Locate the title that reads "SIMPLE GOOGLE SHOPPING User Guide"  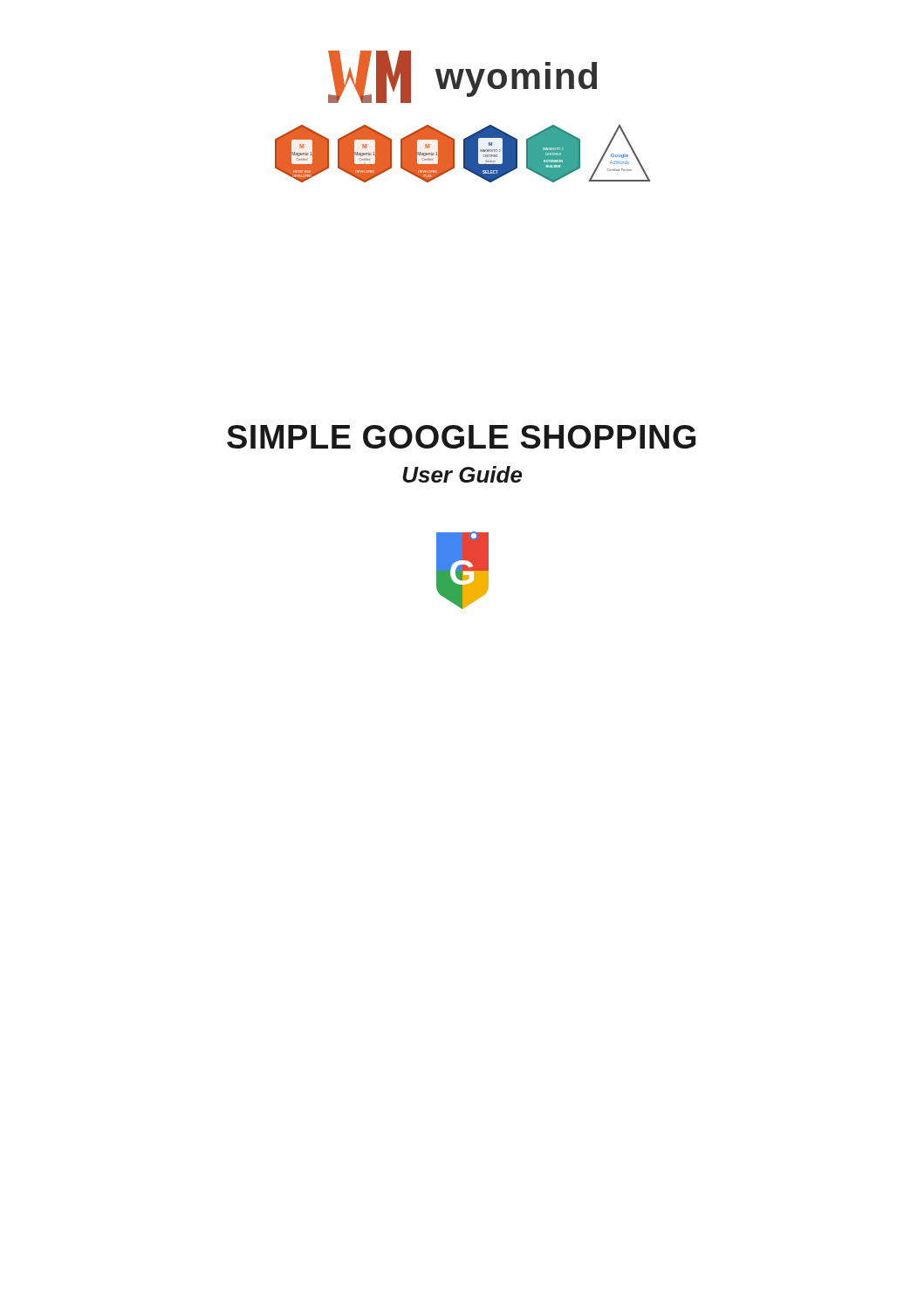coord(462,454)
